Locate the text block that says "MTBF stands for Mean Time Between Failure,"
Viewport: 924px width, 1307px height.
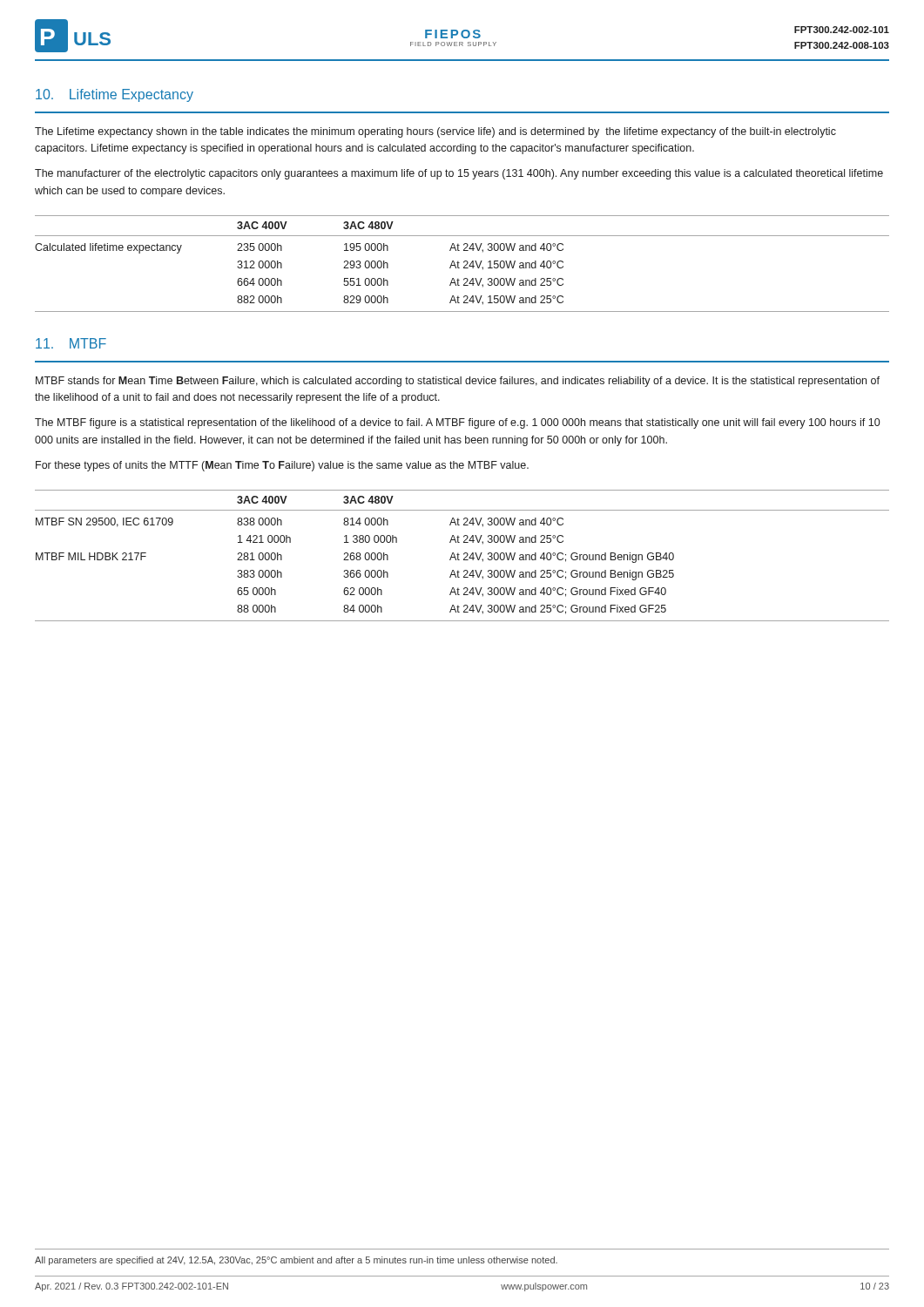coord(457,389)
